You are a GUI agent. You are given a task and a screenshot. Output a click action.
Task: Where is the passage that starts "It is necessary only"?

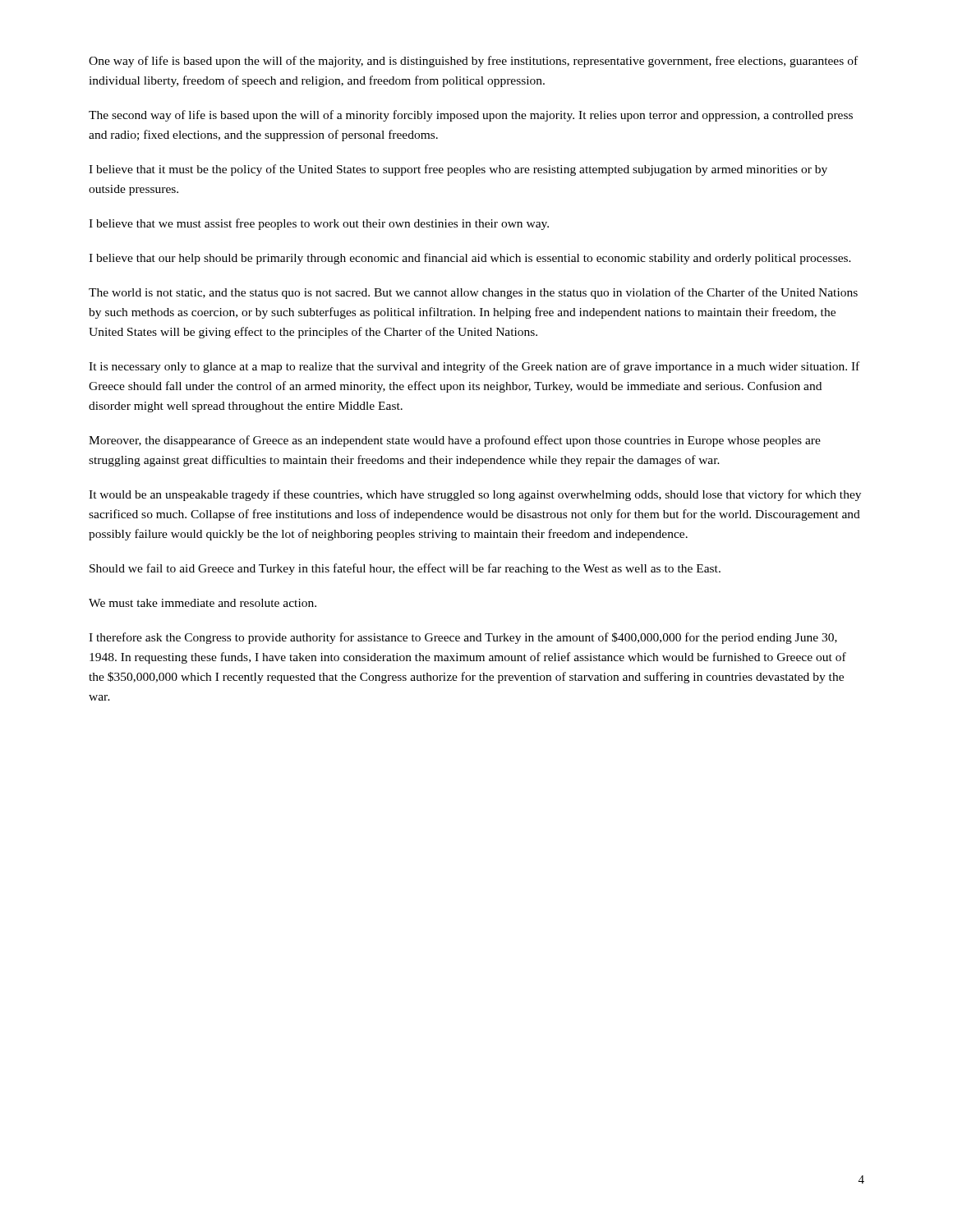474,386
